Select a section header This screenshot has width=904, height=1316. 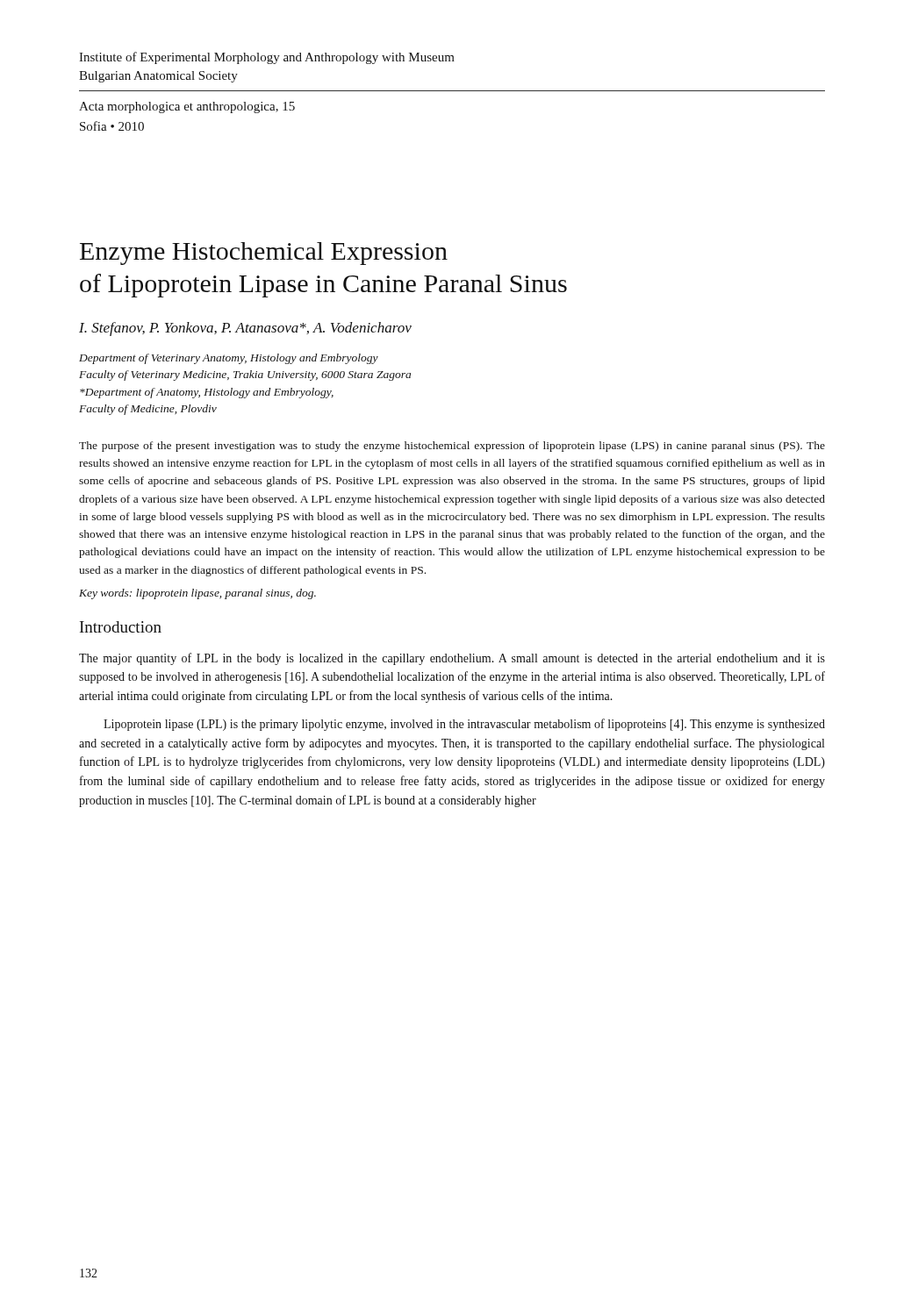(120, 627)
